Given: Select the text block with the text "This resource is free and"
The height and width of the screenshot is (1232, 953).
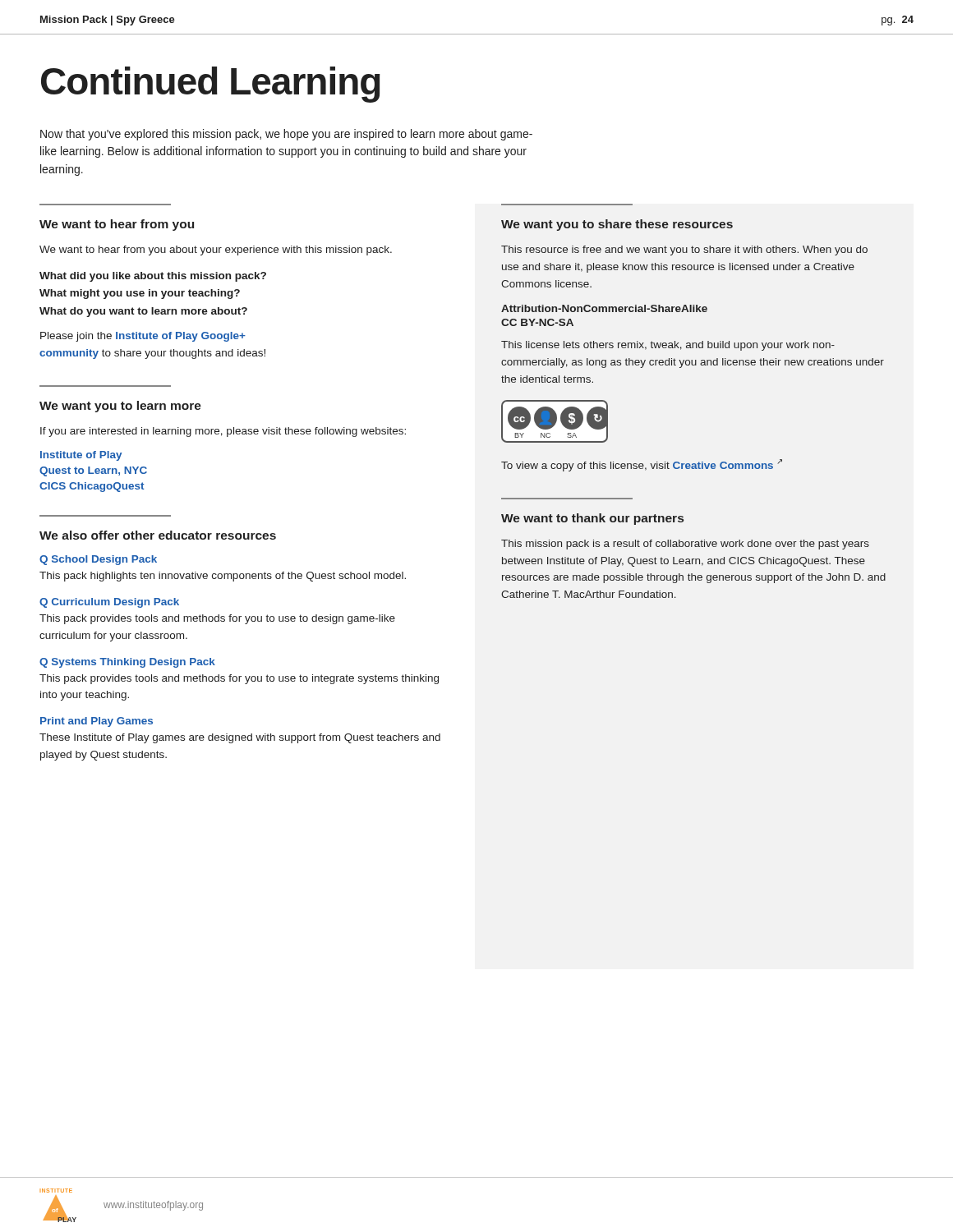Looking at the screenshot, I should coord(685,266).
